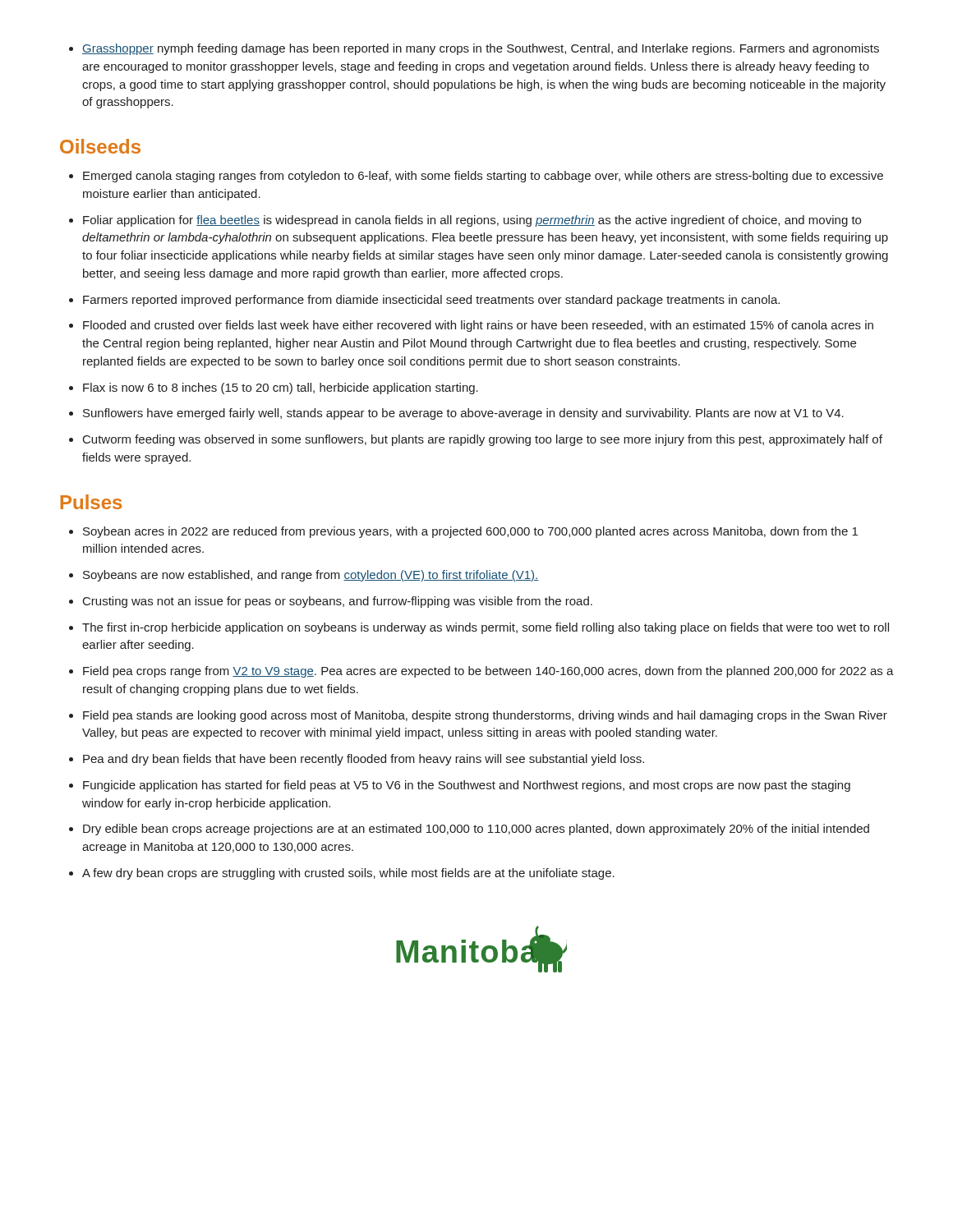This screenshot has width=953, height=1232.
Task: Locate the block starting "Dry edible bean crops acreage projections are"
Action: [488, 838]
